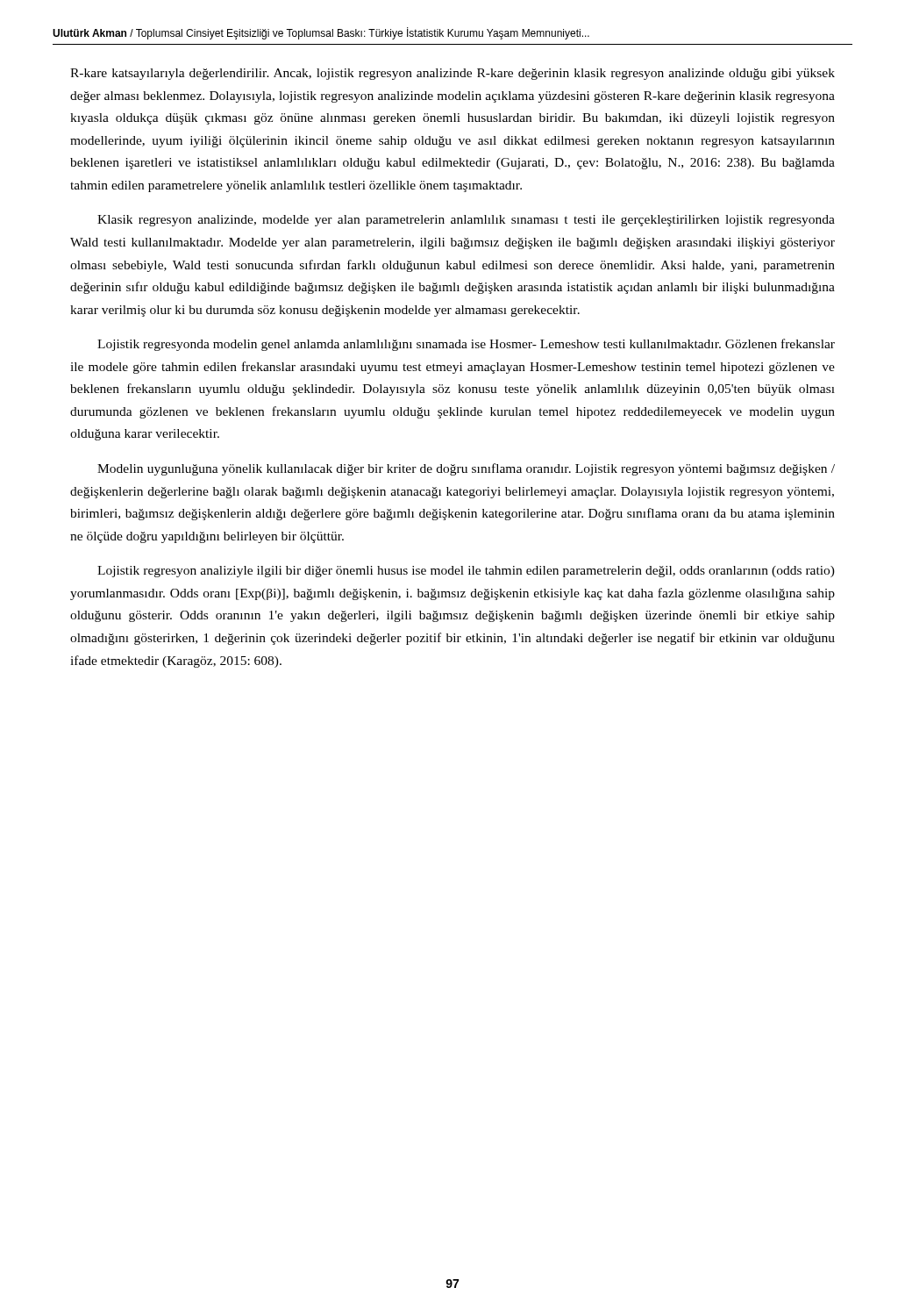Screen dimensions: 1316x905
Task: Locate the element starting "Lojistik regresyonda modelin genel anlamda anlamlılığını"
Action: 452,389
